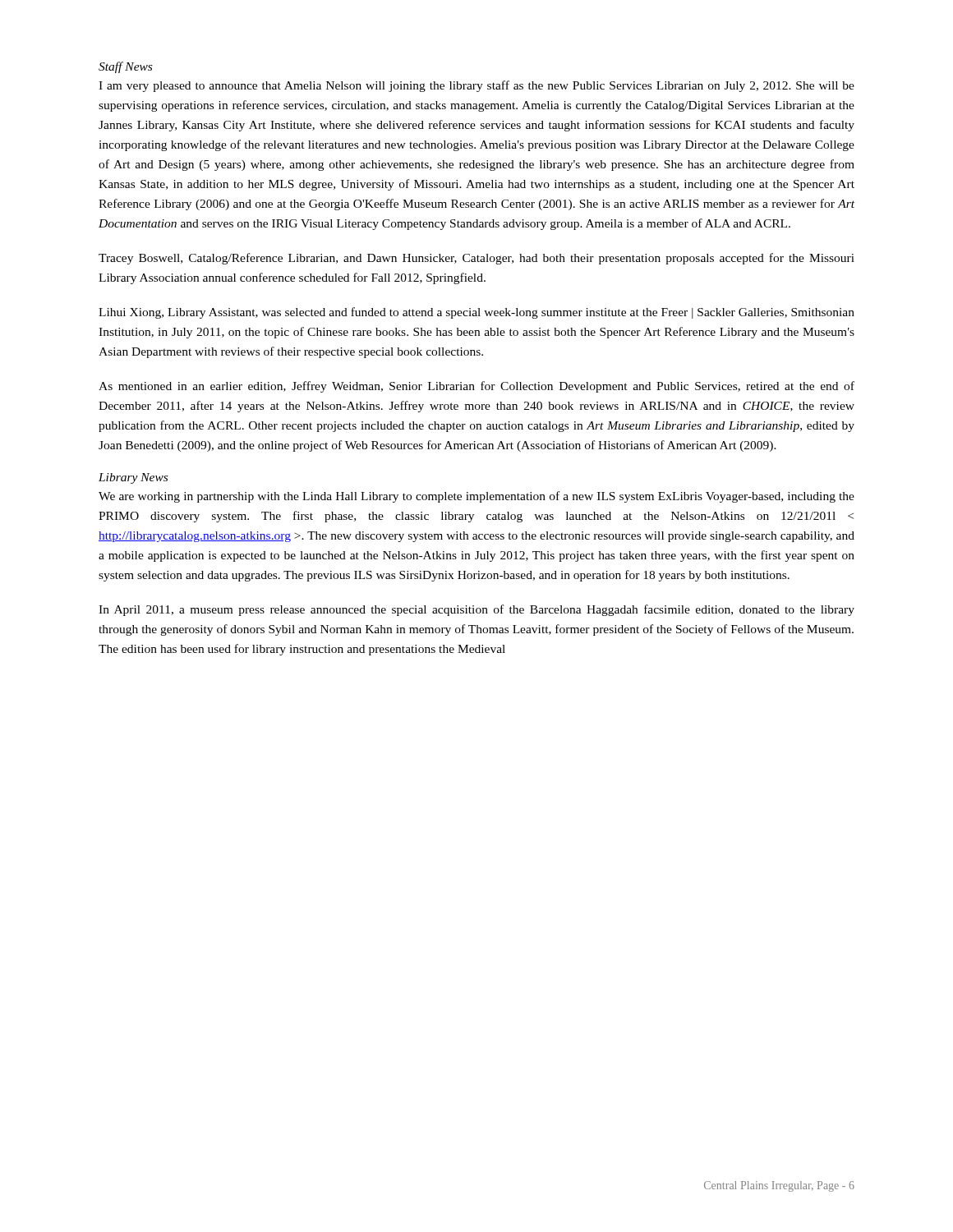Viewport: 953px width, 1232px height.
Task: Navigate to the element starting "In April 2011, a museum"
Action: 476,629
